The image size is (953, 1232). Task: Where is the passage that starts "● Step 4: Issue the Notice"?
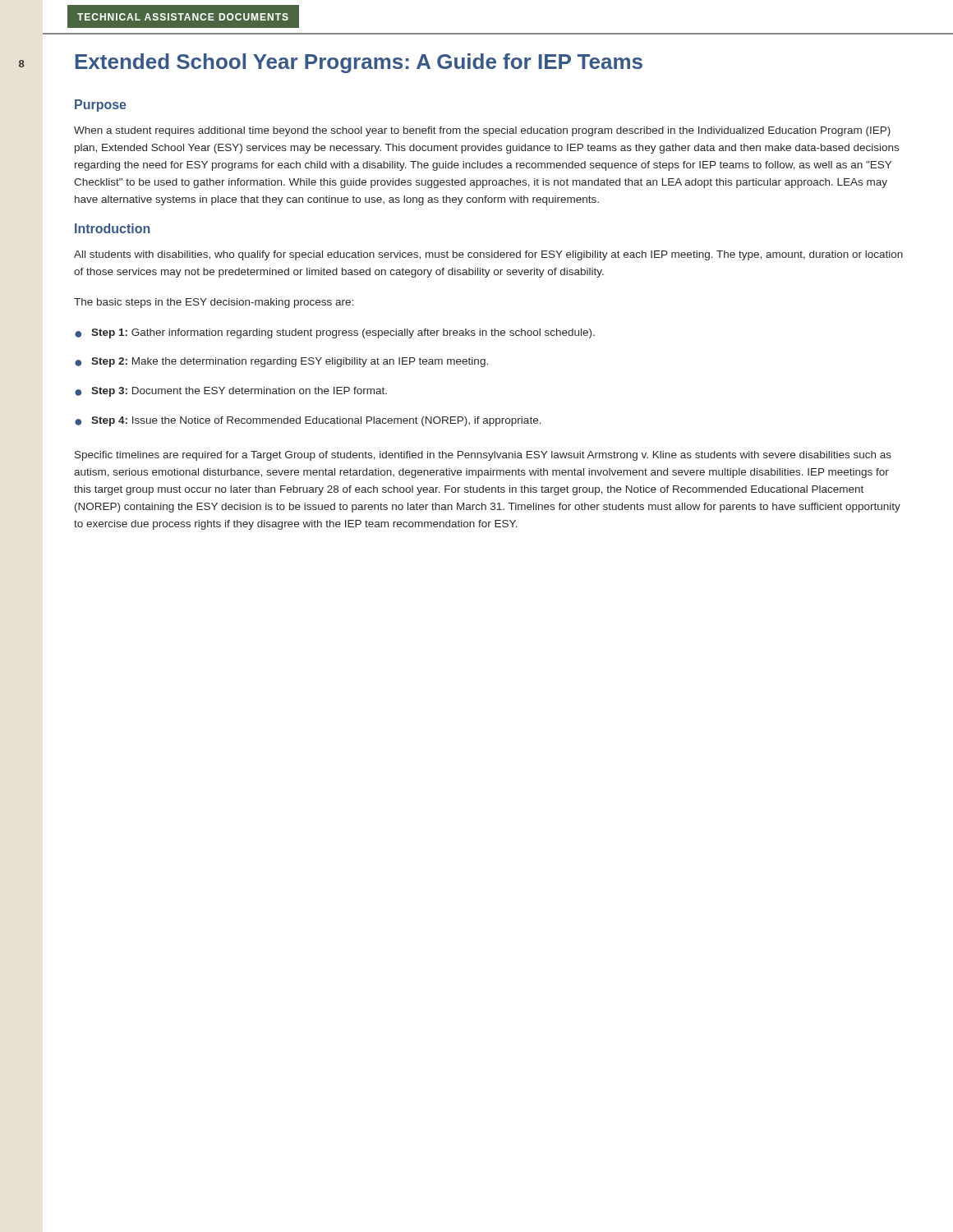coord(489,423)
